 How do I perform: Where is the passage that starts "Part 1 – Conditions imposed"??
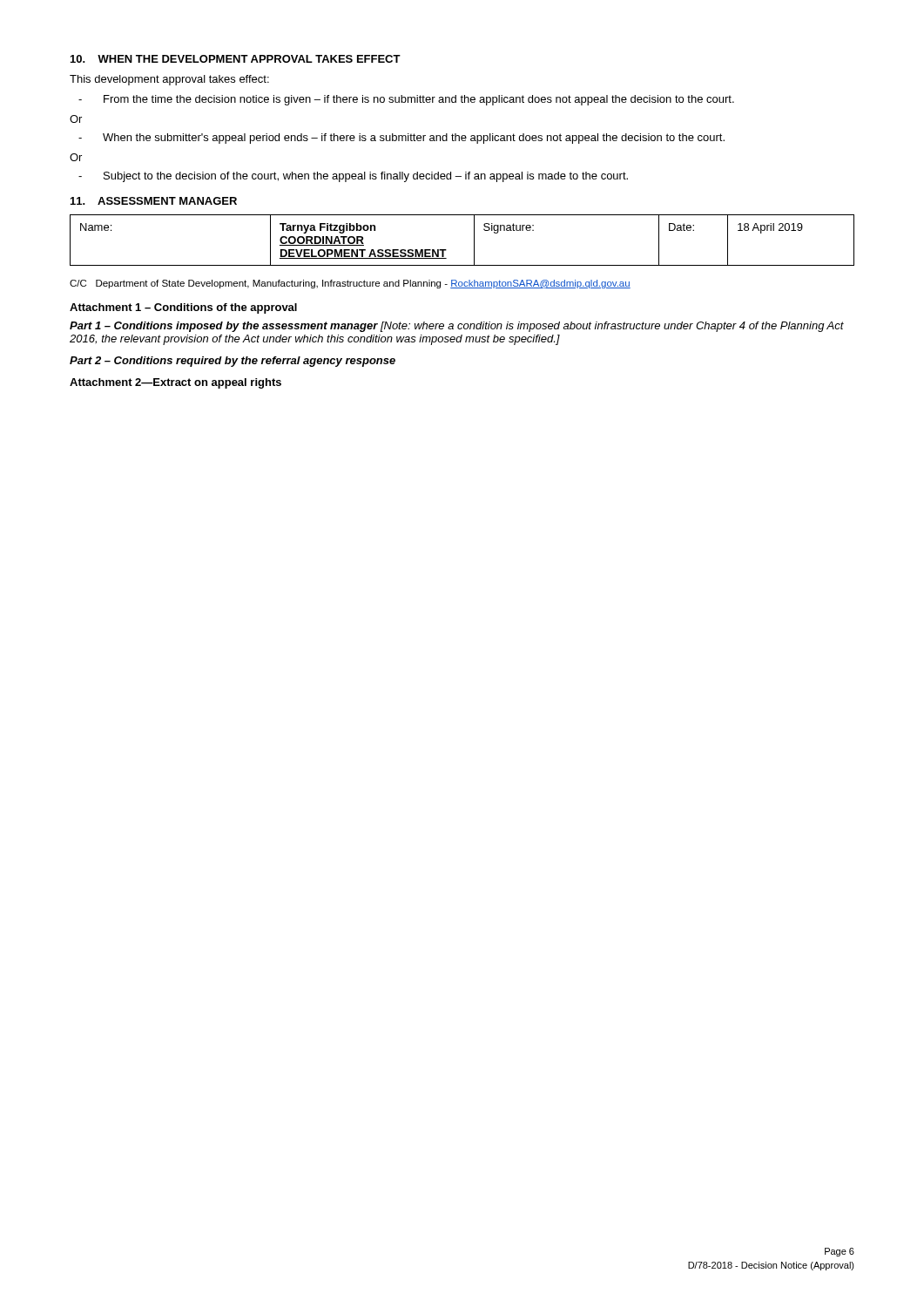tap(456, 332)
